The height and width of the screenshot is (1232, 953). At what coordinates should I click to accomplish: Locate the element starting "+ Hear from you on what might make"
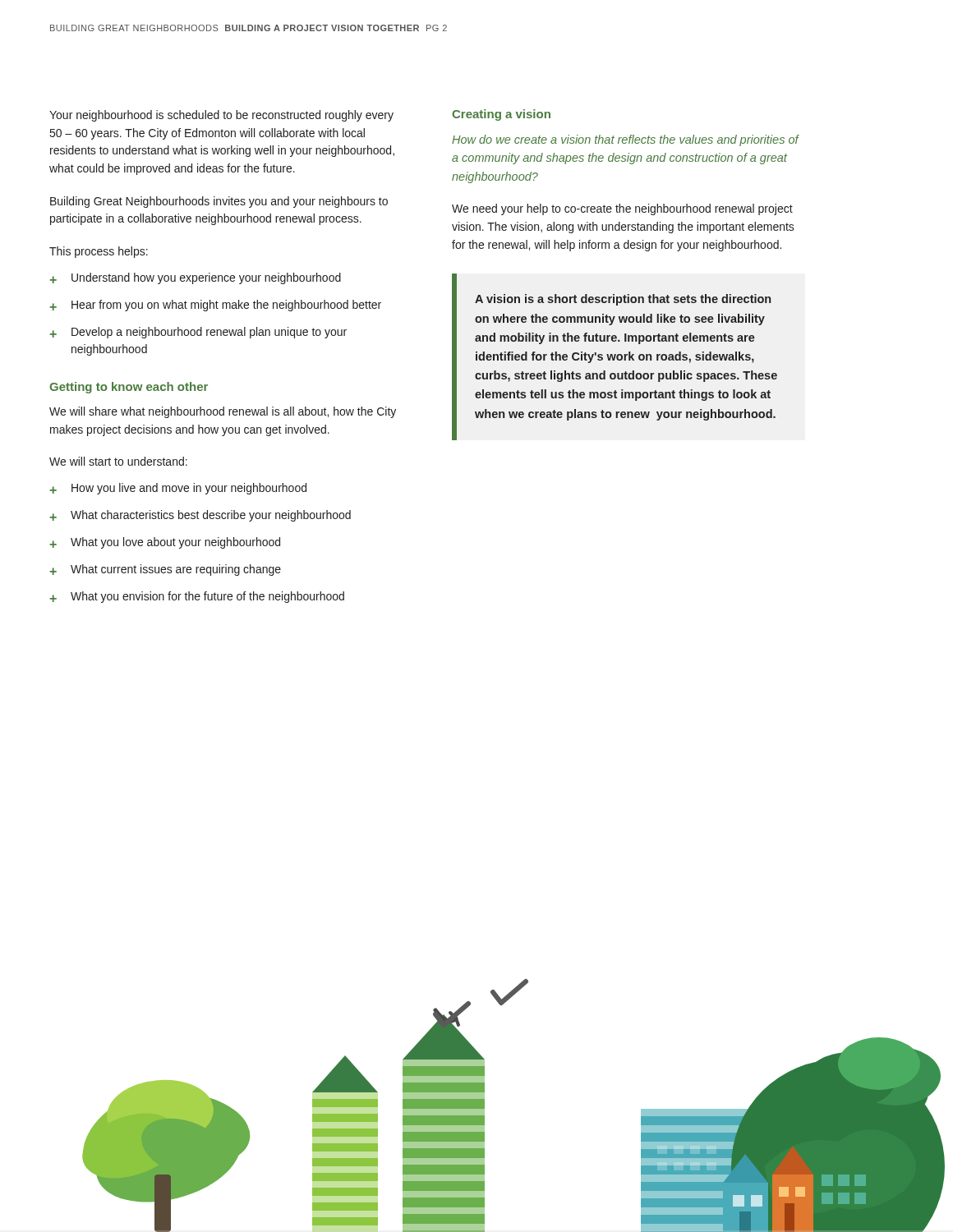click(215, 307)
